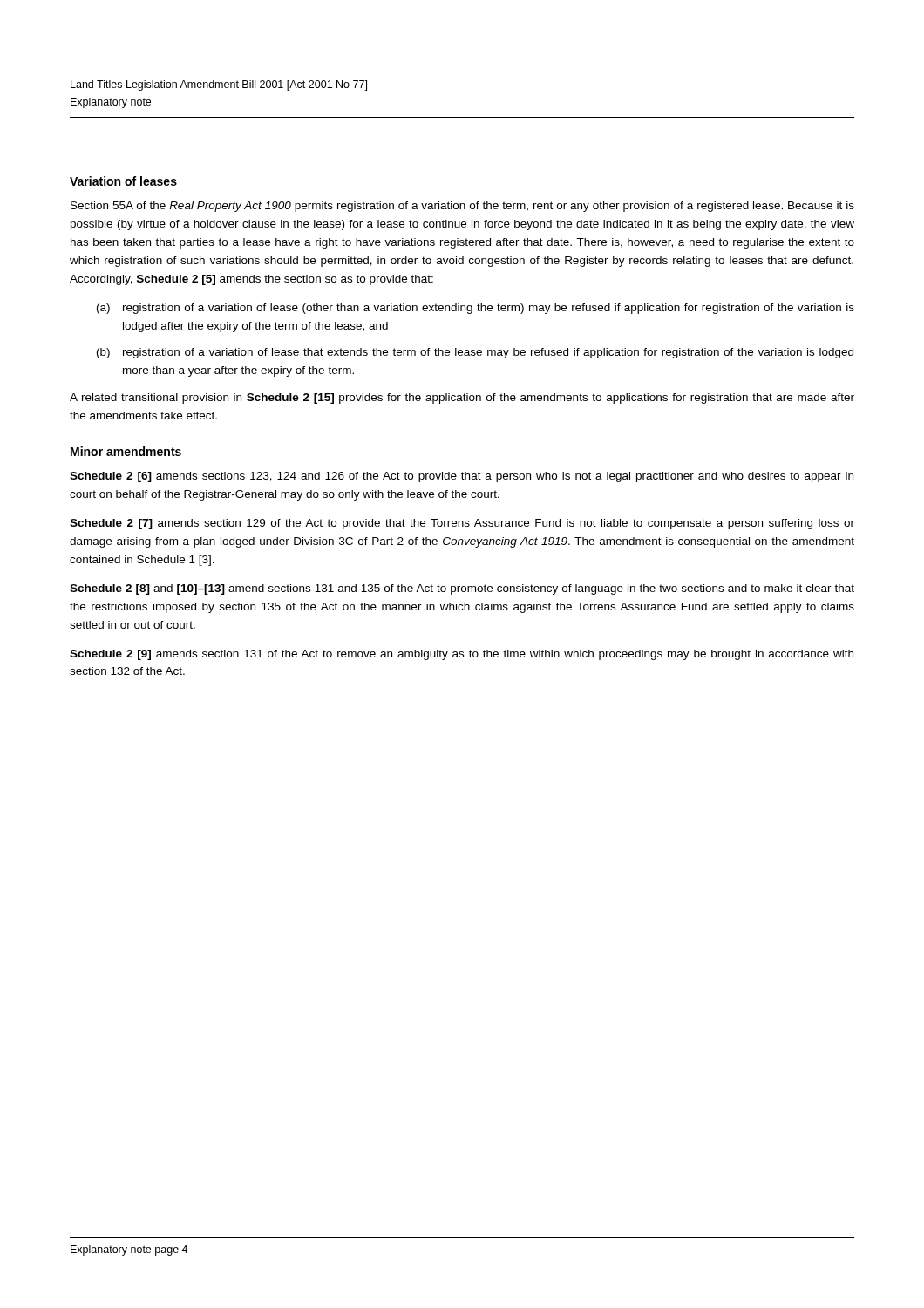Point to the block beginning "Schedule 2 [6] amends sections"

462,485
